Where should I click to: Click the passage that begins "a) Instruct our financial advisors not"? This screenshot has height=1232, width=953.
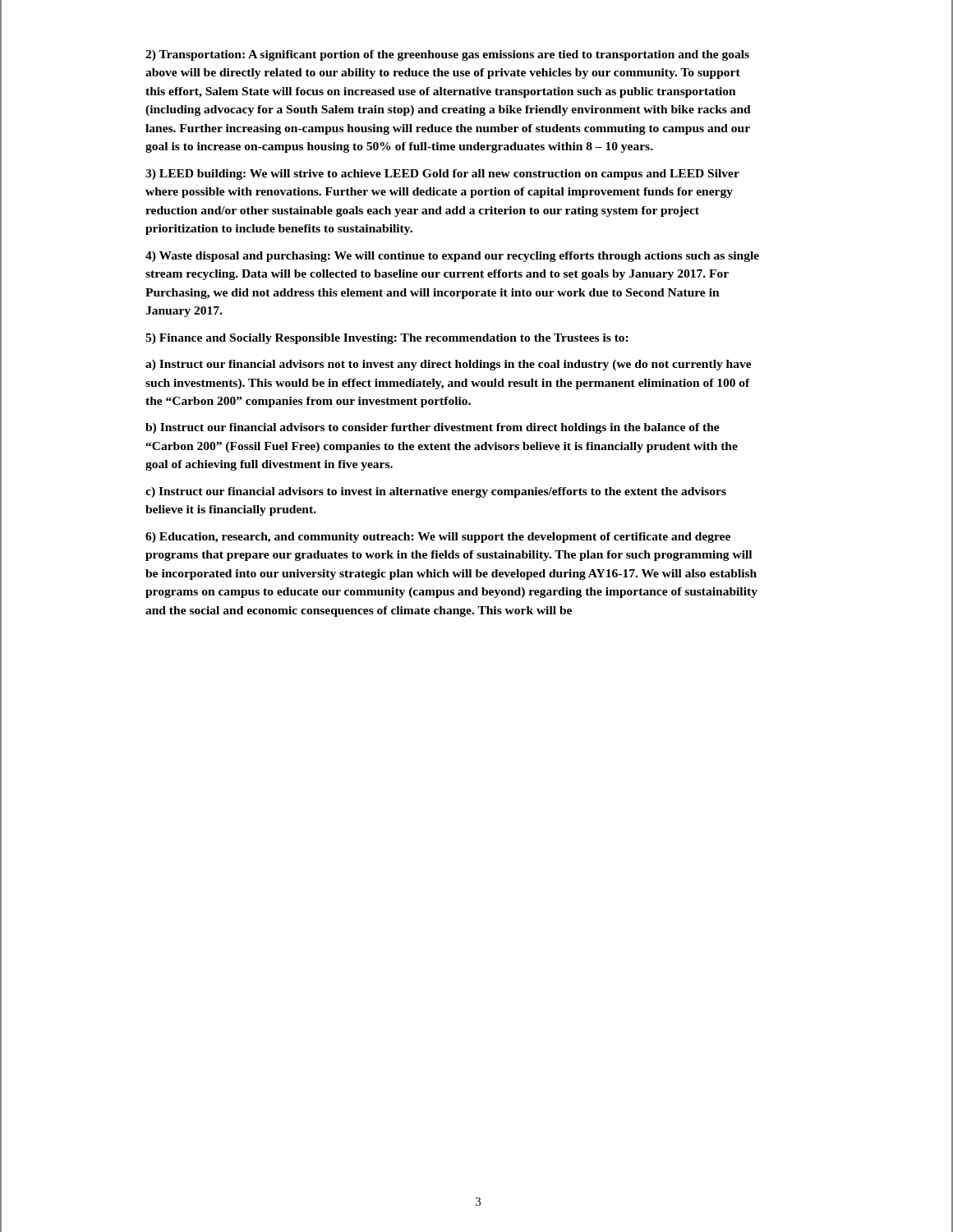448,382
